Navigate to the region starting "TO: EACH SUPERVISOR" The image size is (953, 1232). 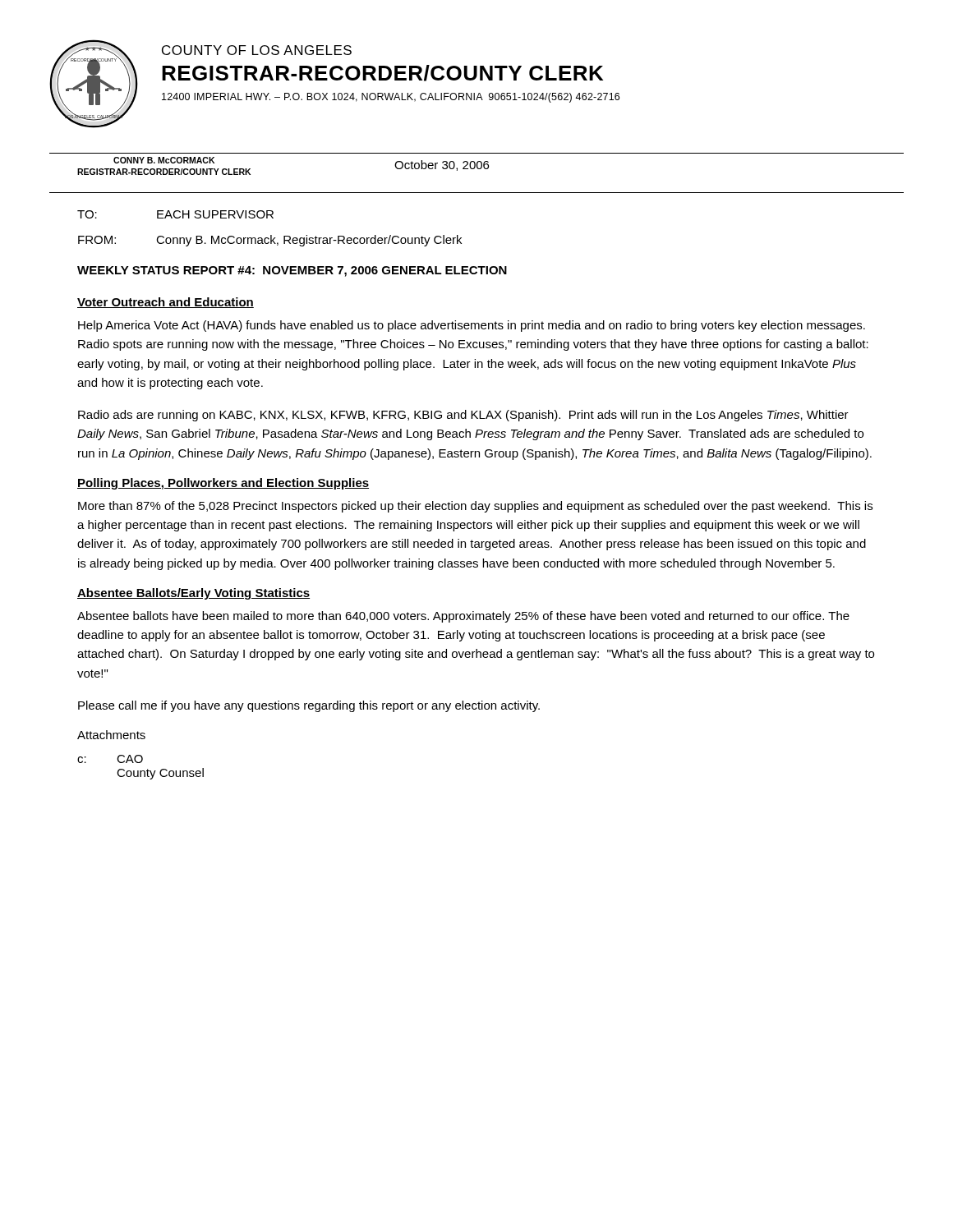click(176, 214)
